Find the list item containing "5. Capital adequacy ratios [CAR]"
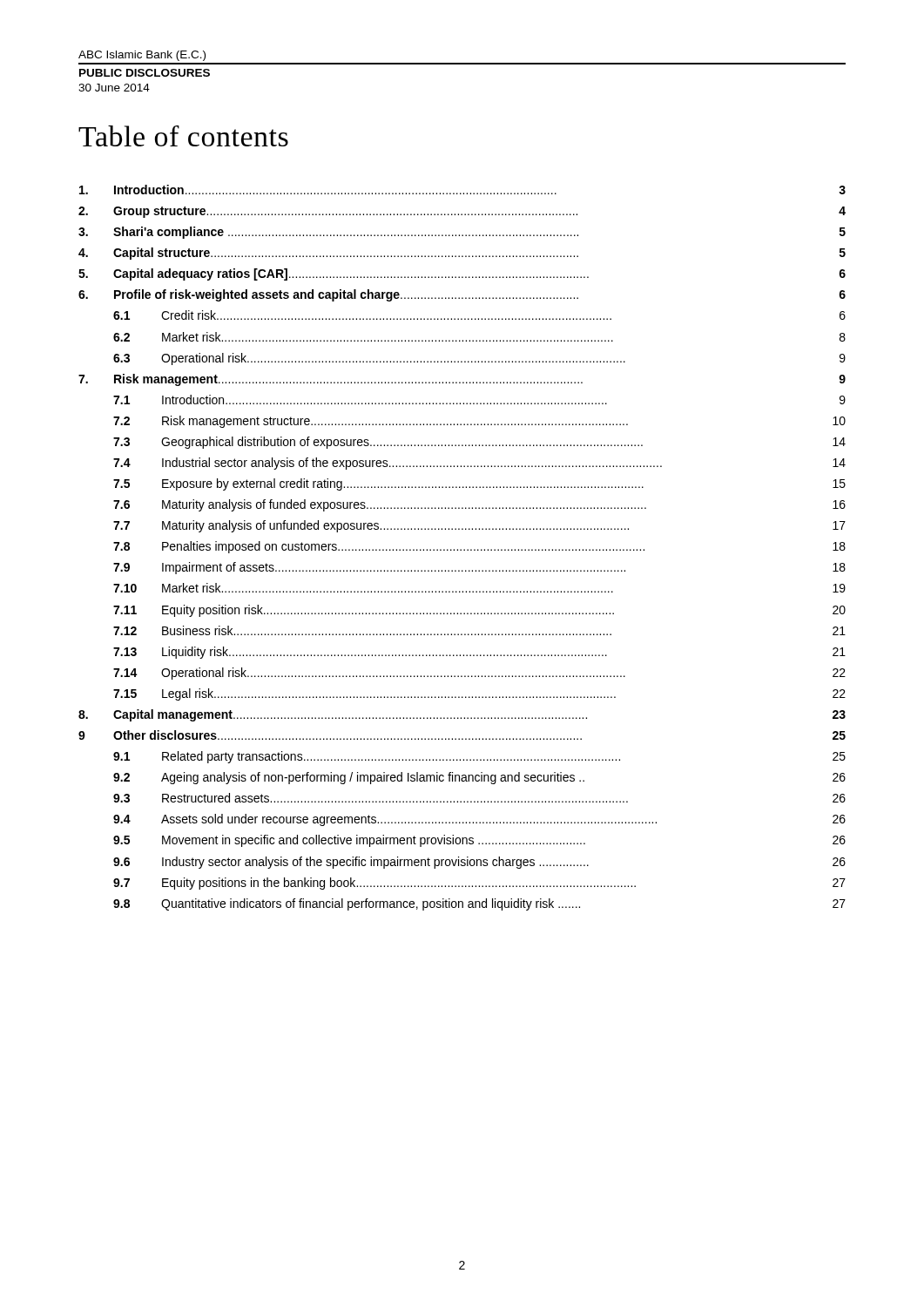This screenshot has width=924, height=1307. pyautogui.click(x=462, y=274)
